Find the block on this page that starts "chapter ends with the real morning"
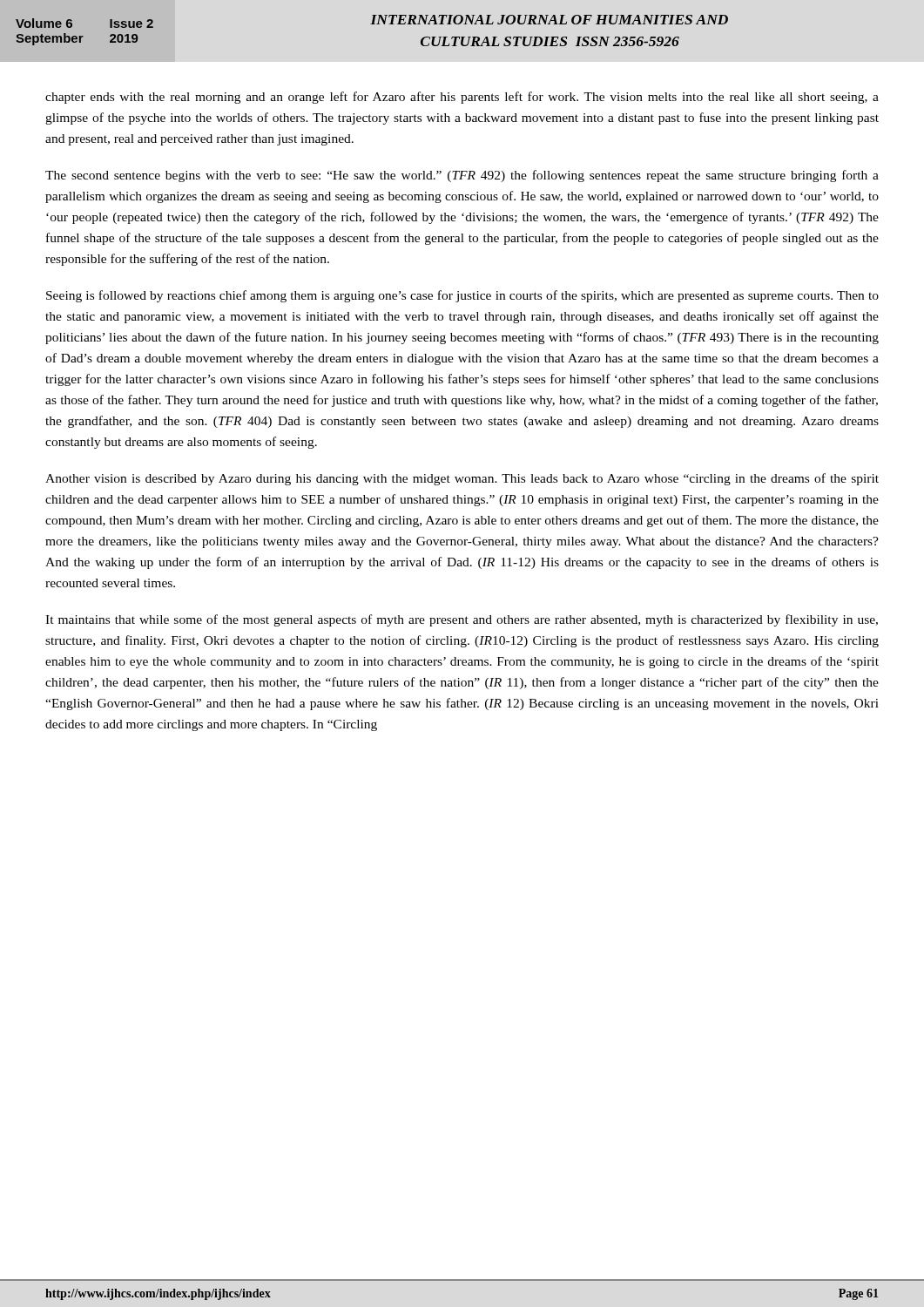924x1307 pixels. pos(462,117)
